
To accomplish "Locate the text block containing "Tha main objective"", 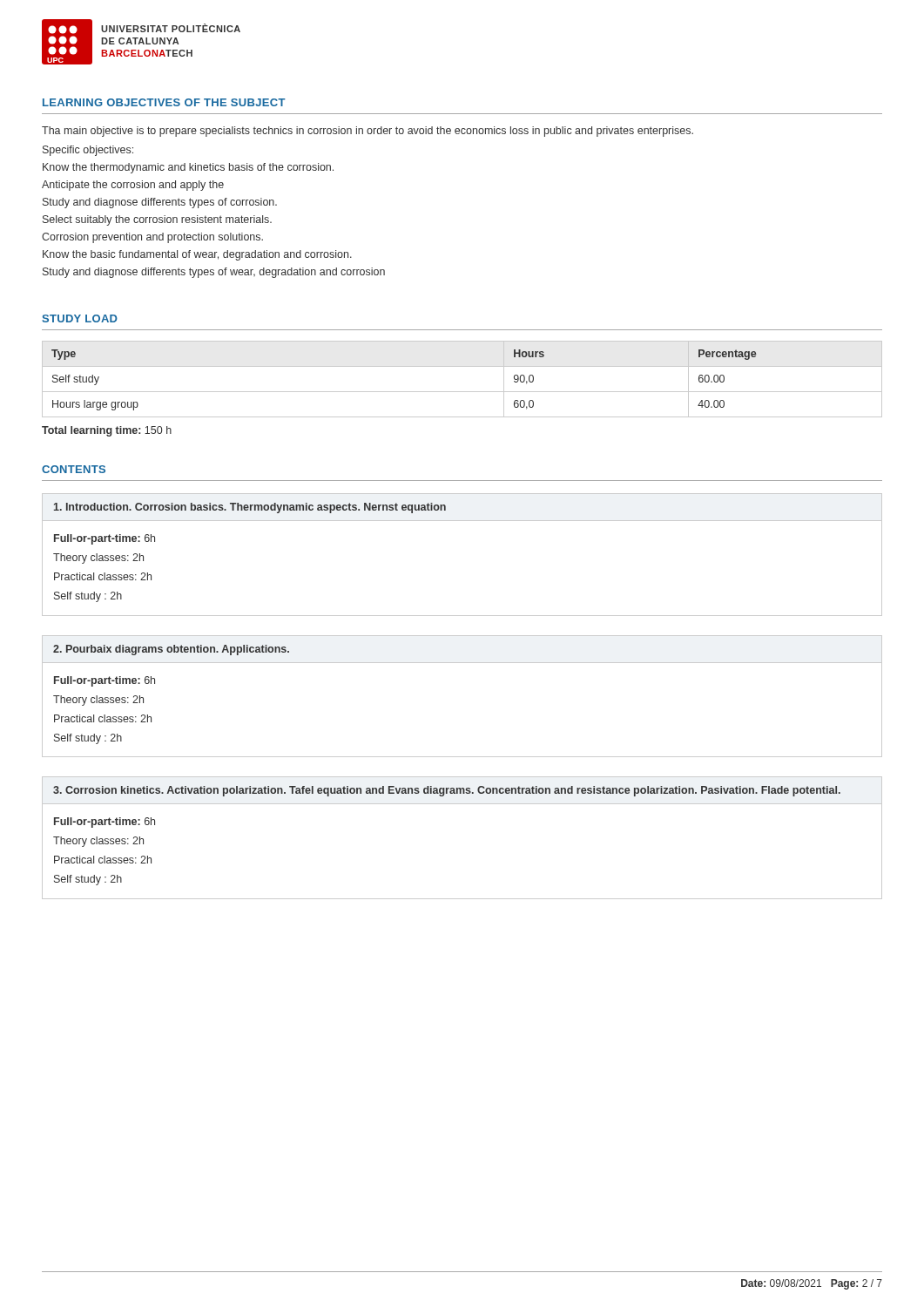I will [x=368, y=131].
